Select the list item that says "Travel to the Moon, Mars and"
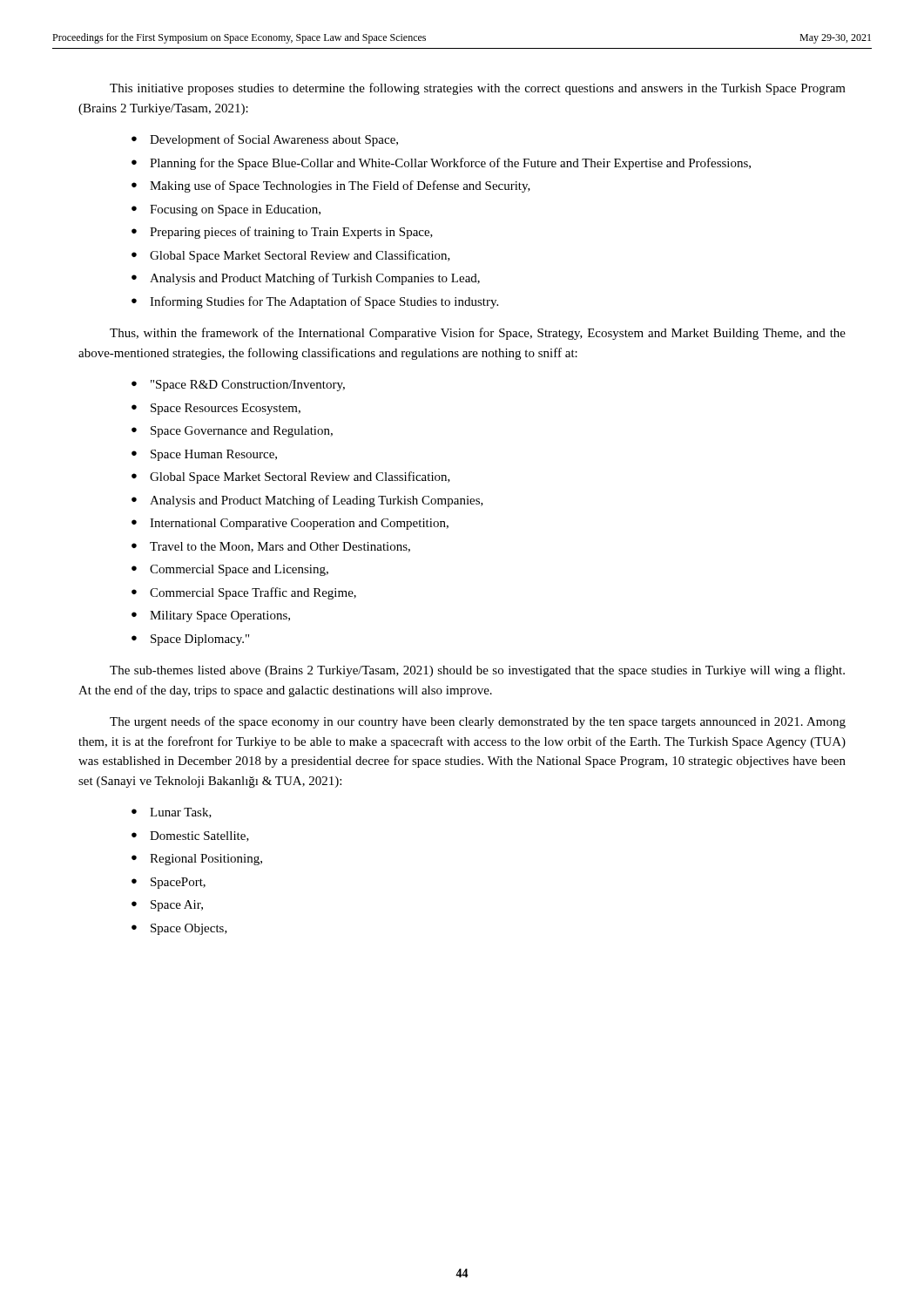This screenshot has height=1307, width=924. tap(280, 546)
